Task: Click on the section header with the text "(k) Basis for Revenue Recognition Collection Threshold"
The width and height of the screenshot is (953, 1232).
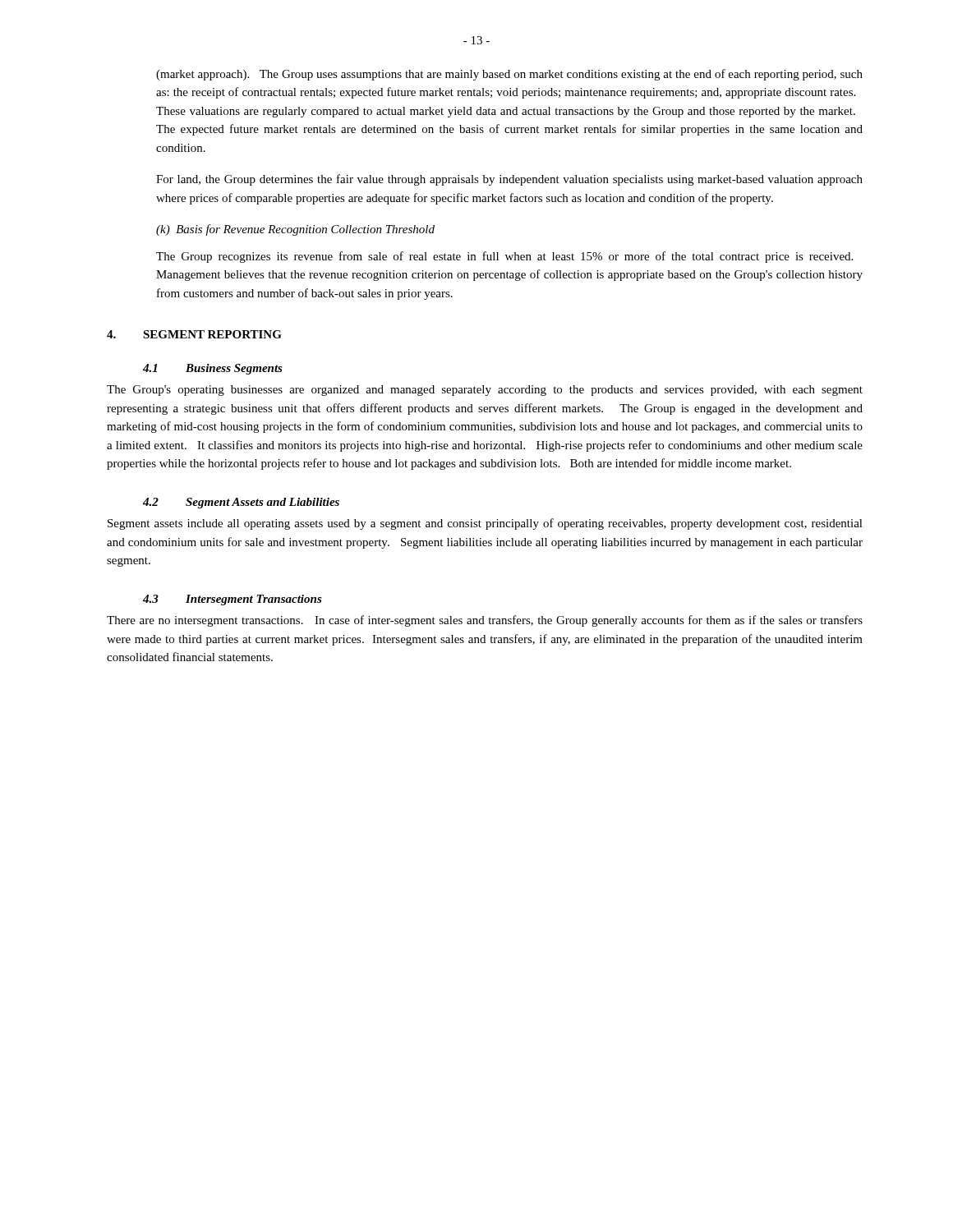Action: [x=295, y=229]
